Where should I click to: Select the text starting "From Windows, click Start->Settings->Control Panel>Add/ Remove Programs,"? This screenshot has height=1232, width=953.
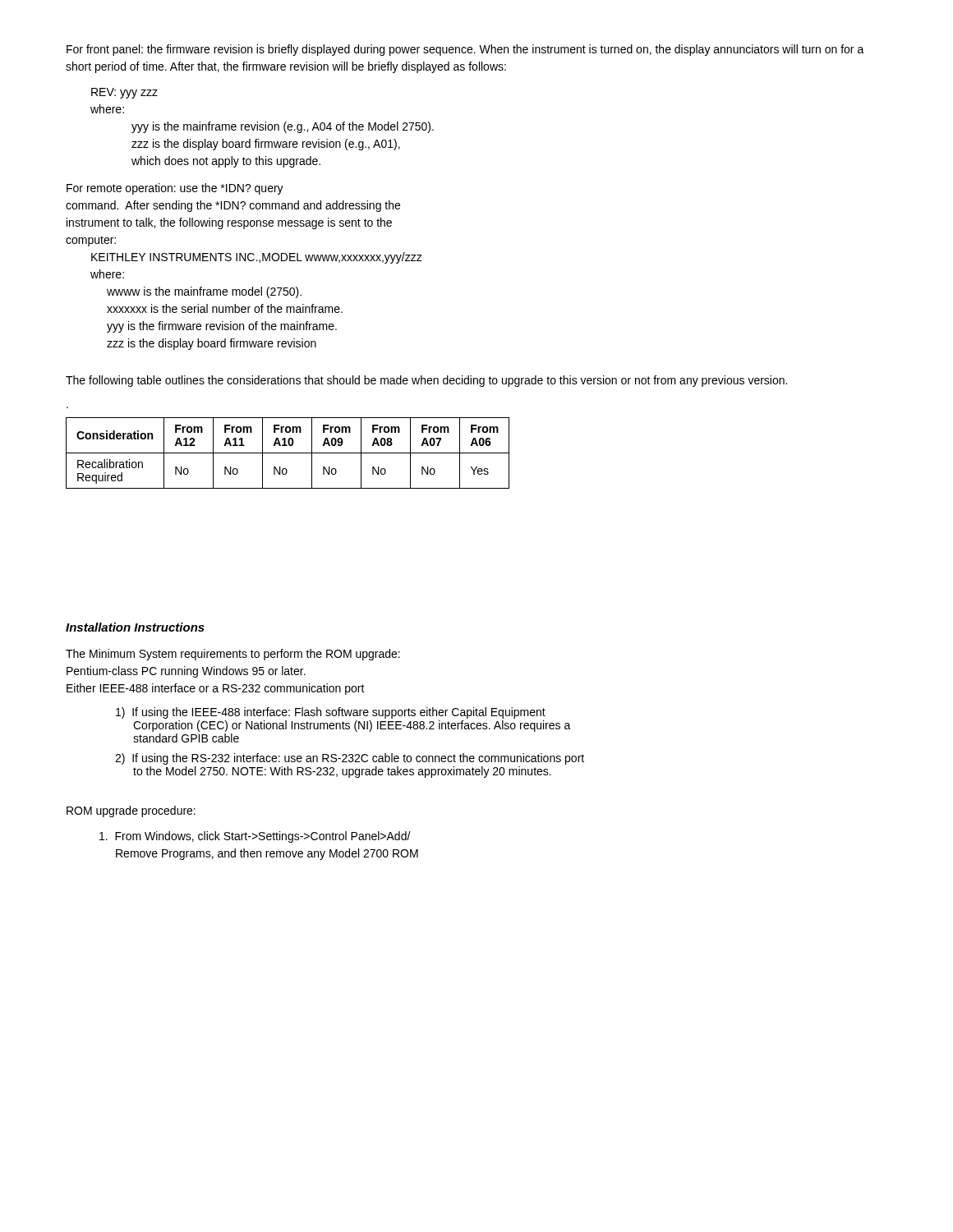coord(255,837)
